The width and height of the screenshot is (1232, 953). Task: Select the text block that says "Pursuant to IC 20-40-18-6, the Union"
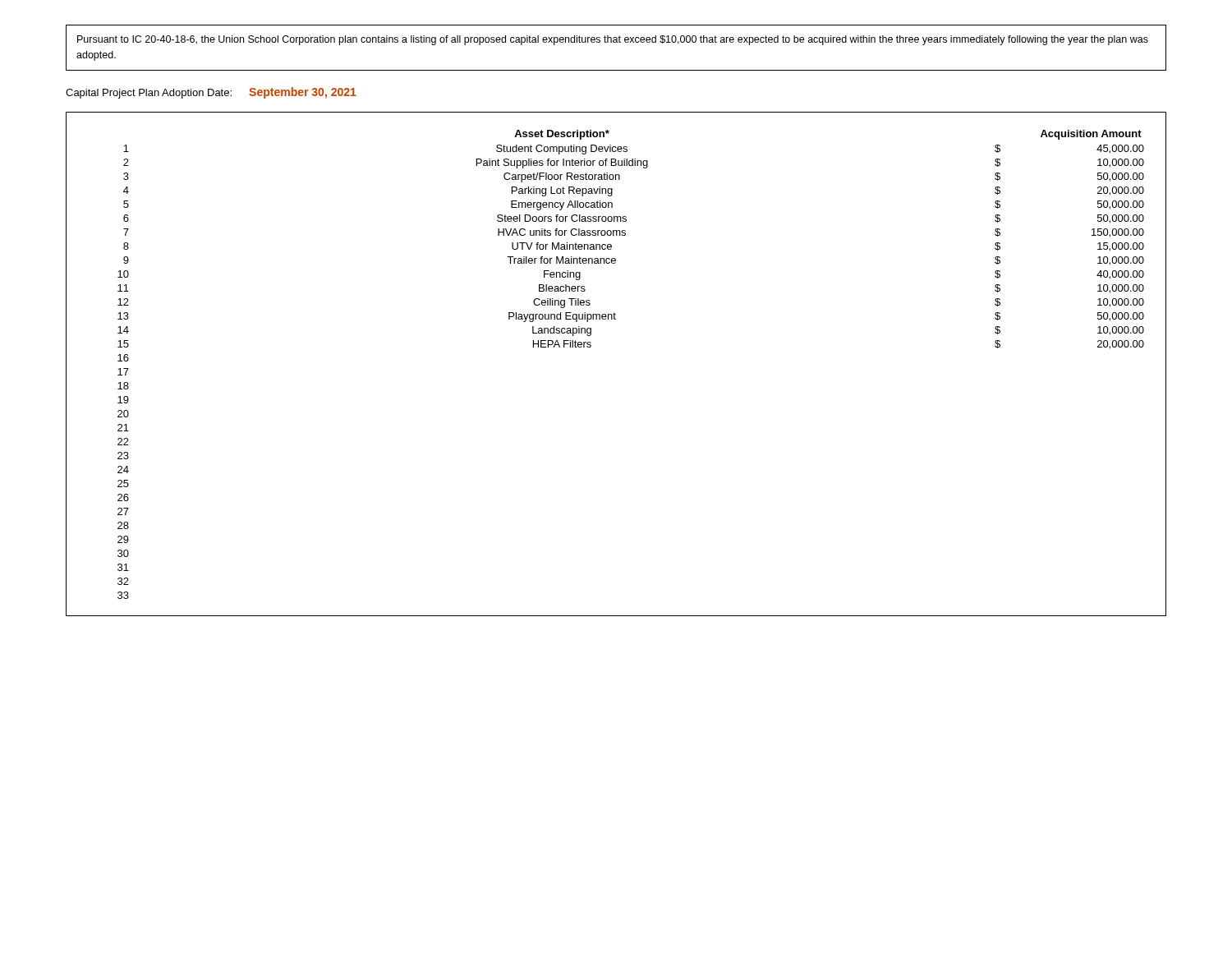click(x=612, y=47)
